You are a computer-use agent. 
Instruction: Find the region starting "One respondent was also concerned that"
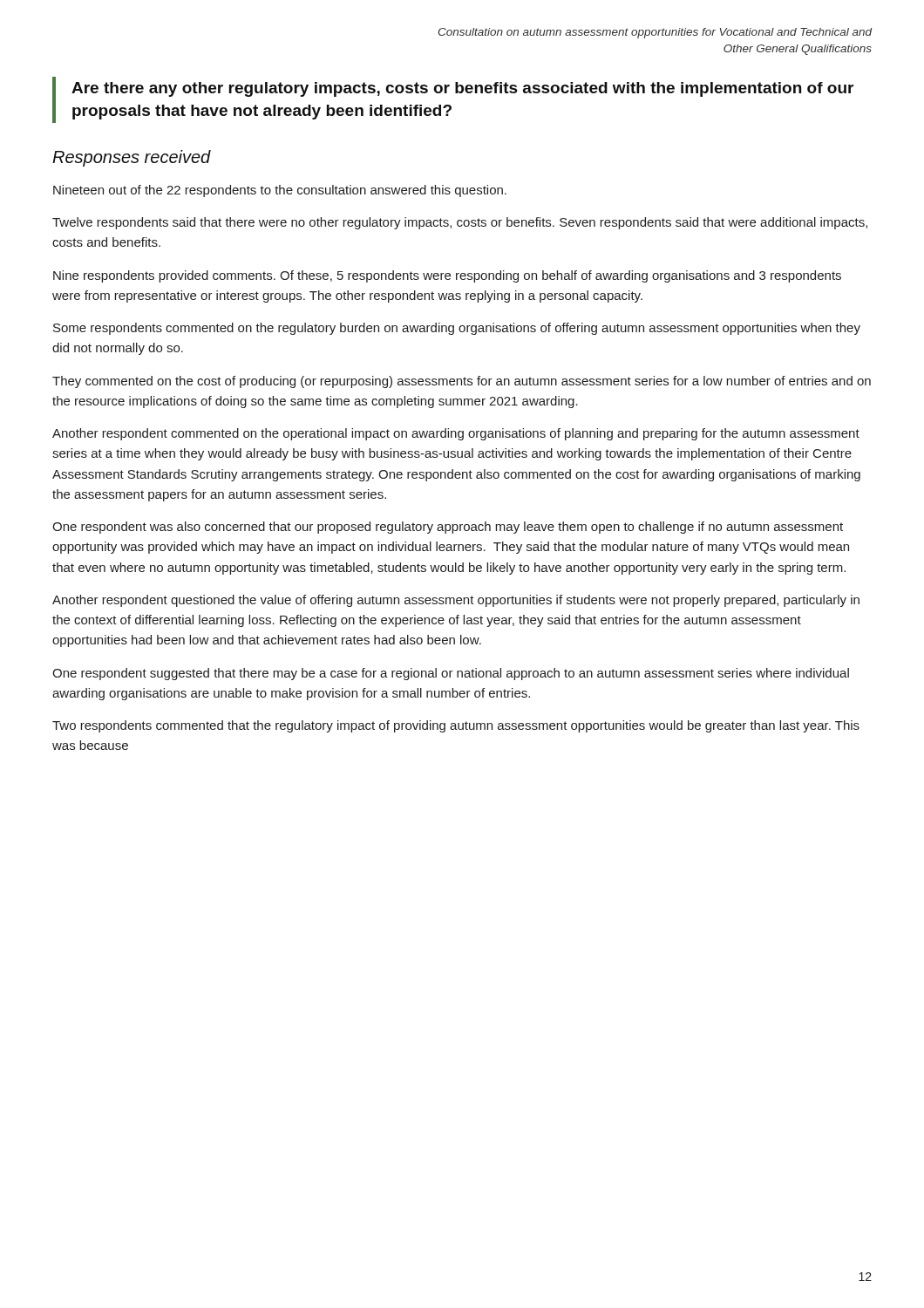pyautogui.click(x=451, y=547)
